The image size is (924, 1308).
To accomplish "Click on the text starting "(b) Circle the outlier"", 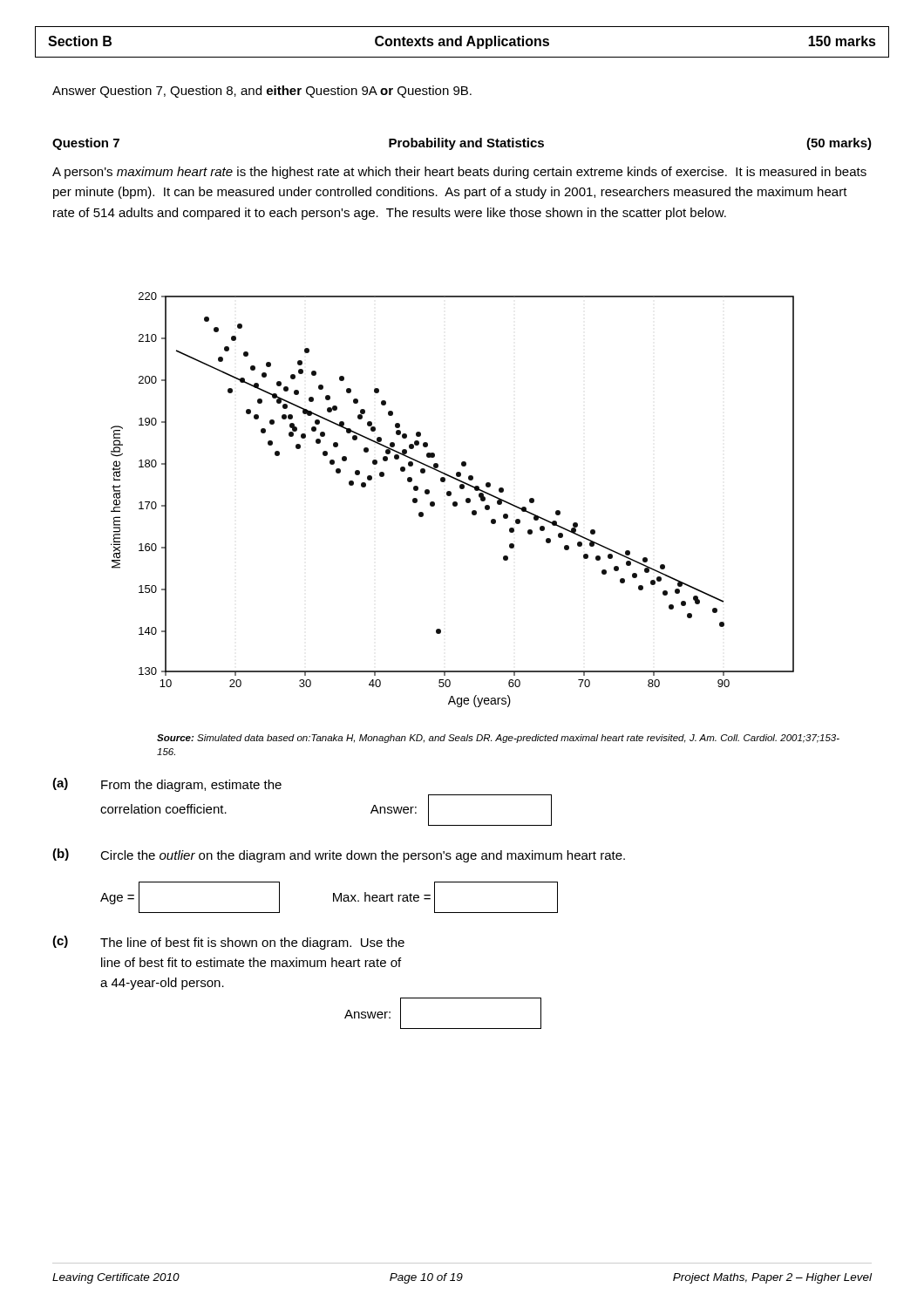I will coord(462,855).
